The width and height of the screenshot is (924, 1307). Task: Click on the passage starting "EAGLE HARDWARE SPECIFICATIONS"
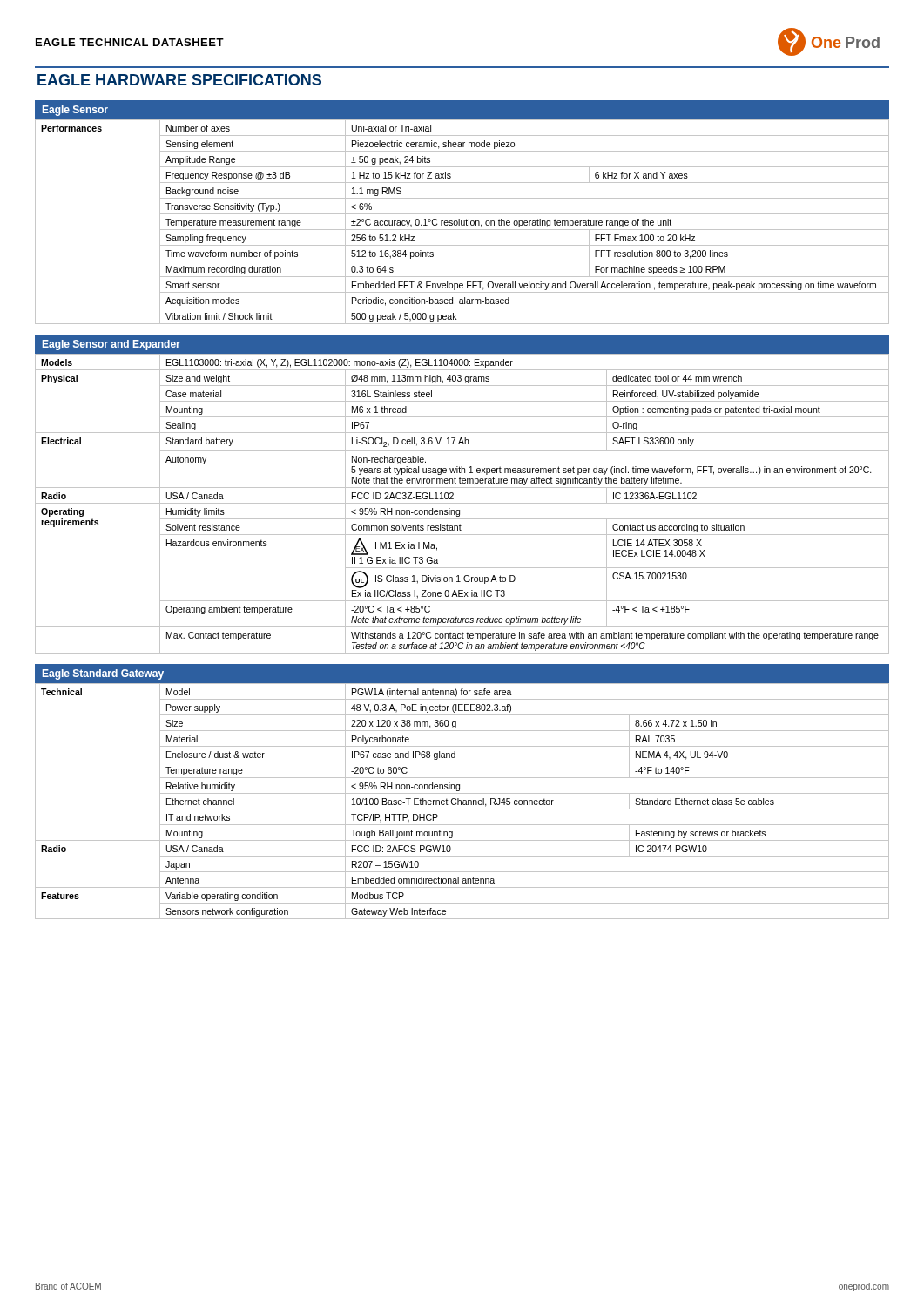179,80
